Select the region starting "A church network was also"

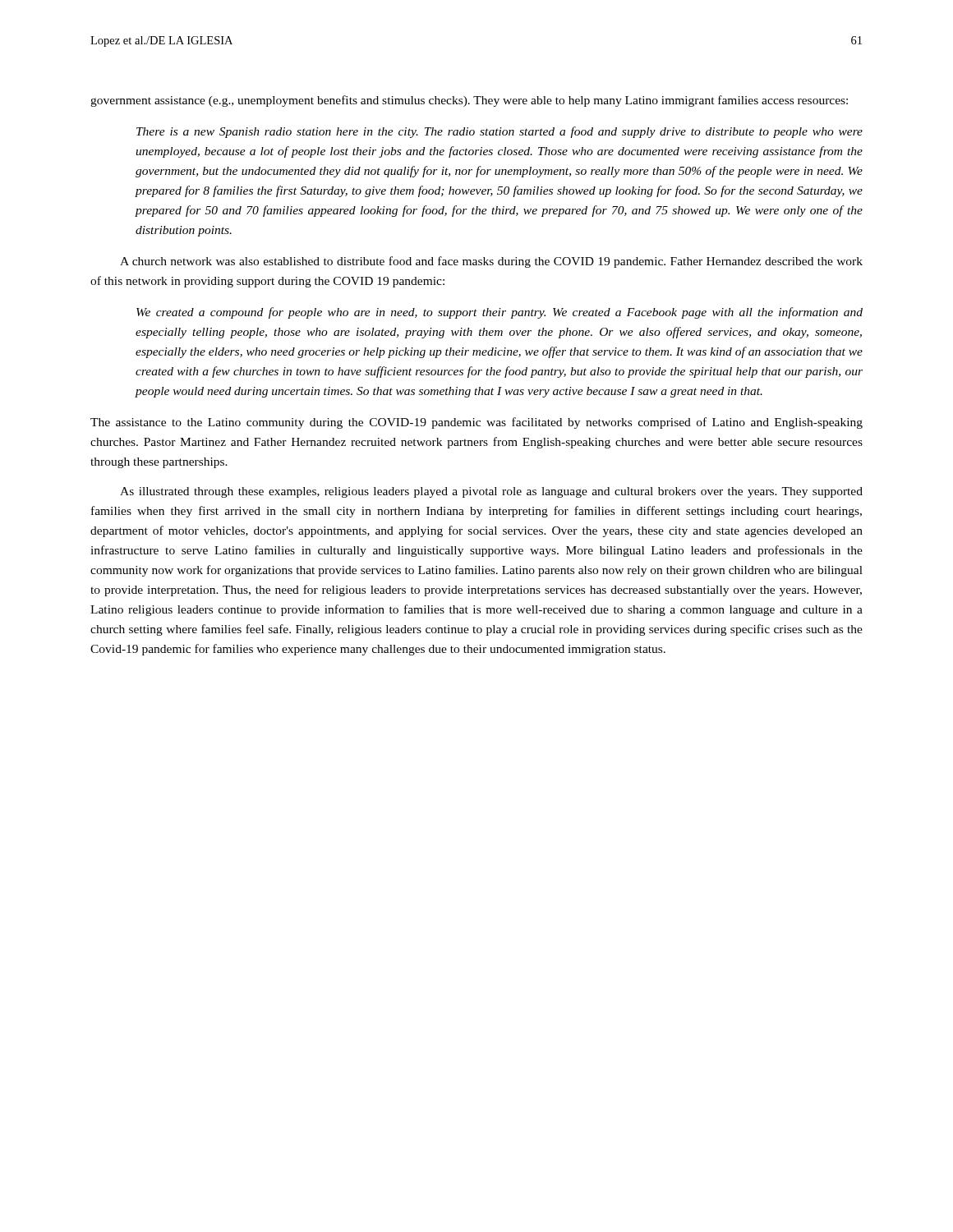476,271
